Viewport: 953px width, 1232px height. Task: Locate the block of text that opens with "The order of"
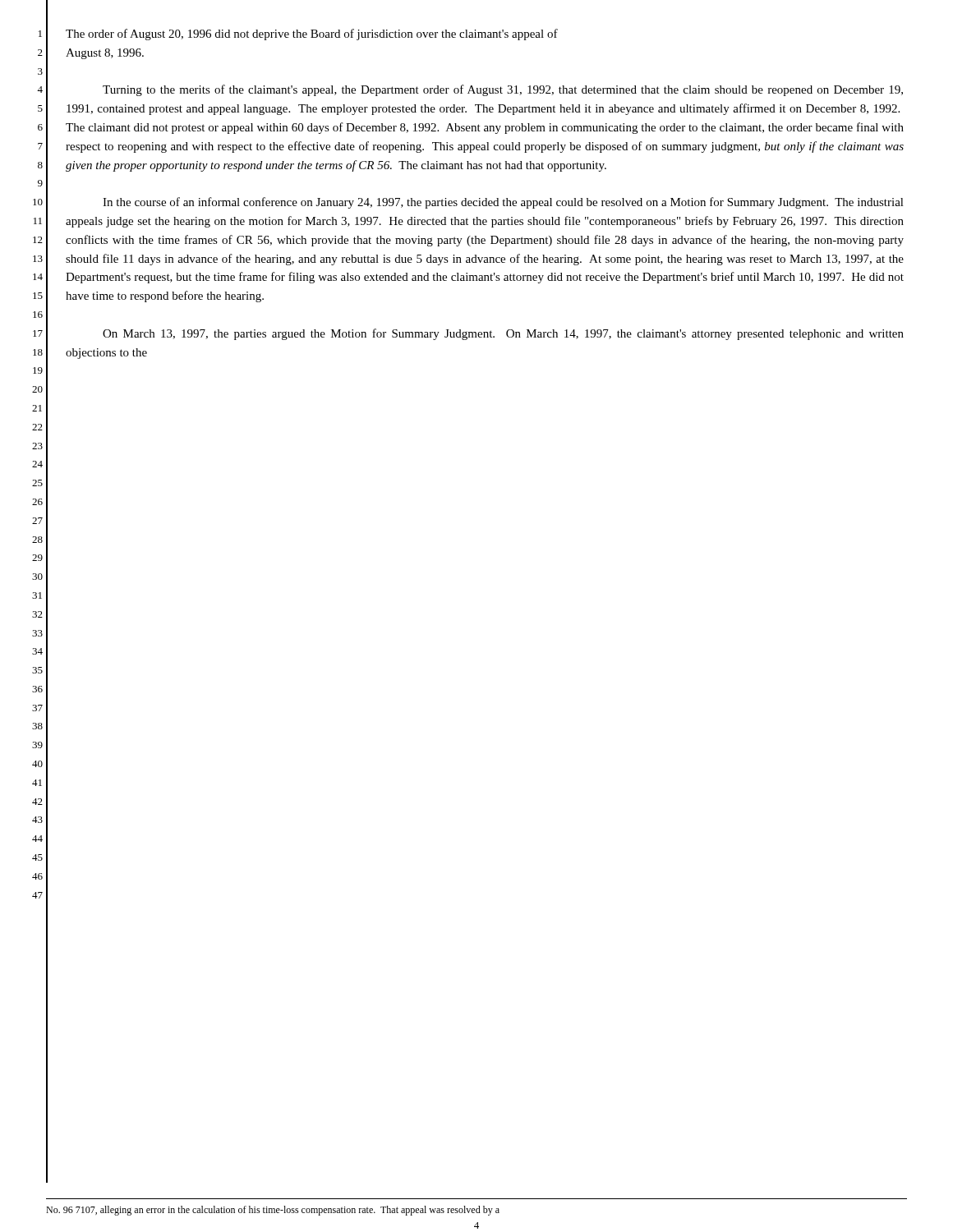point(312,34)
